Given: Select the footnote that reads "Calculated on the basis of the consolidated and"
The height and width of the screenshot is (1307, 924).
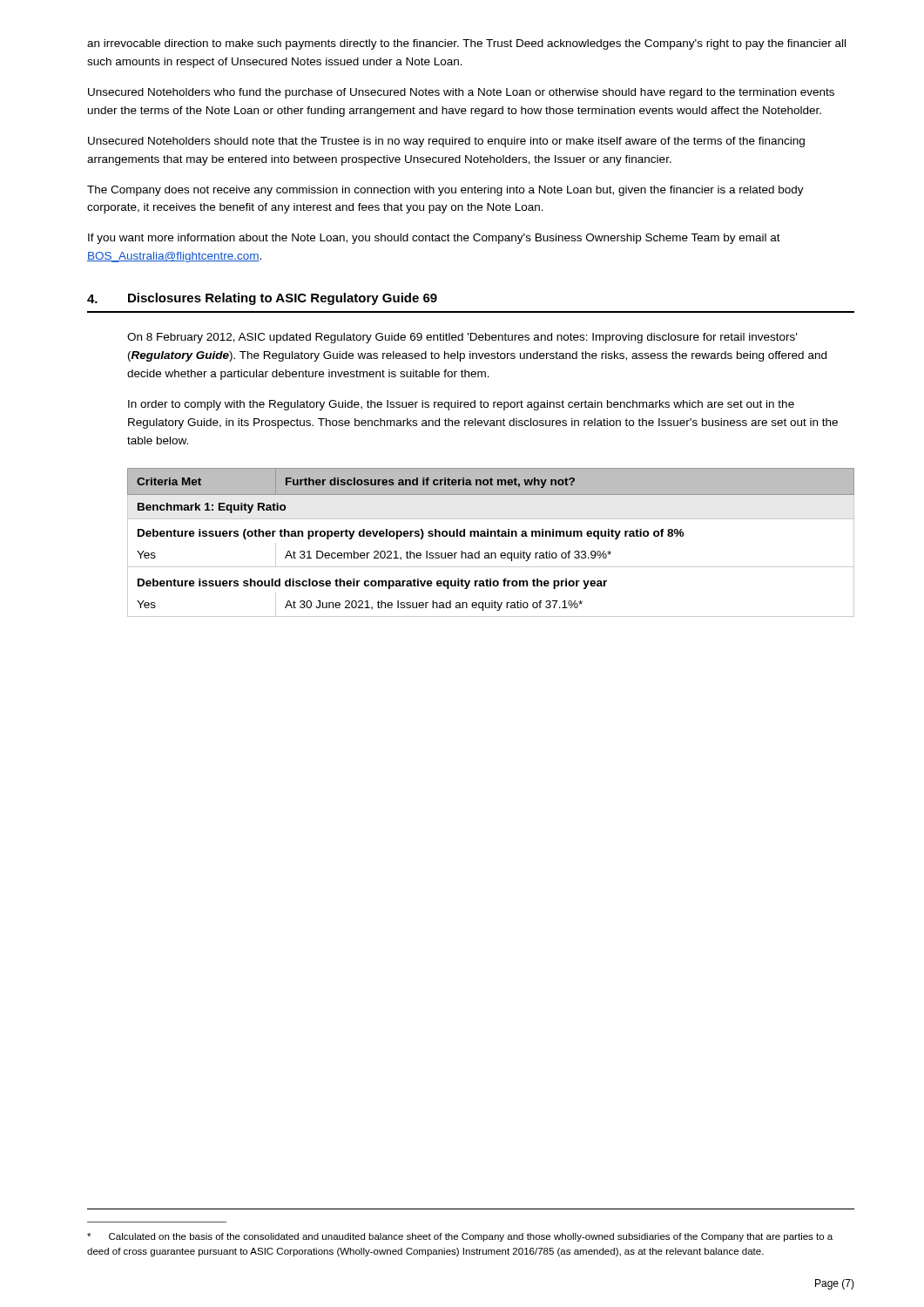Looking at the screenshot, I should coord(460,1239).
